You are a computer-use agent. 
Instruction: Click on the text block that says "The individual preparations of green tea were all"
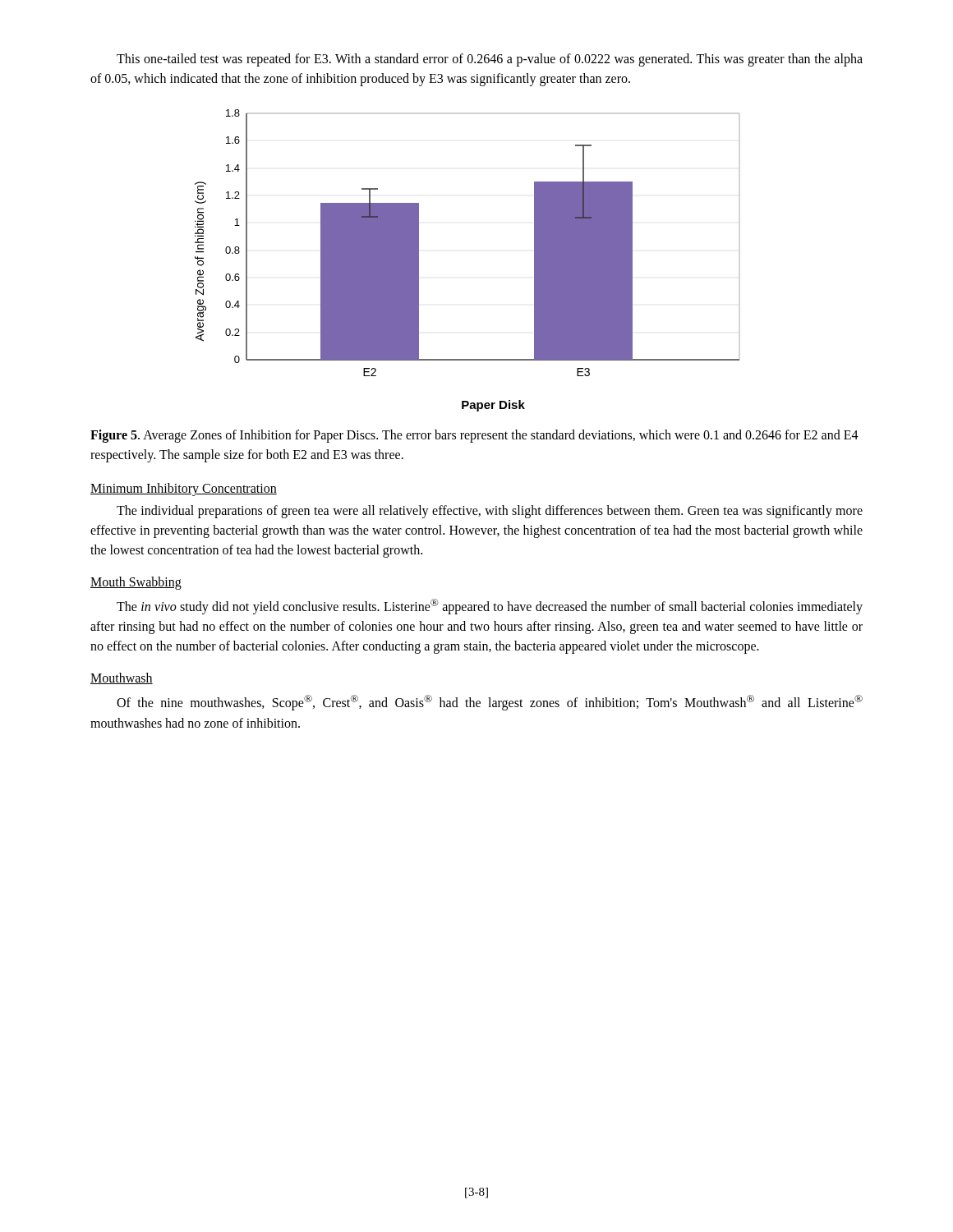[476, 530]
